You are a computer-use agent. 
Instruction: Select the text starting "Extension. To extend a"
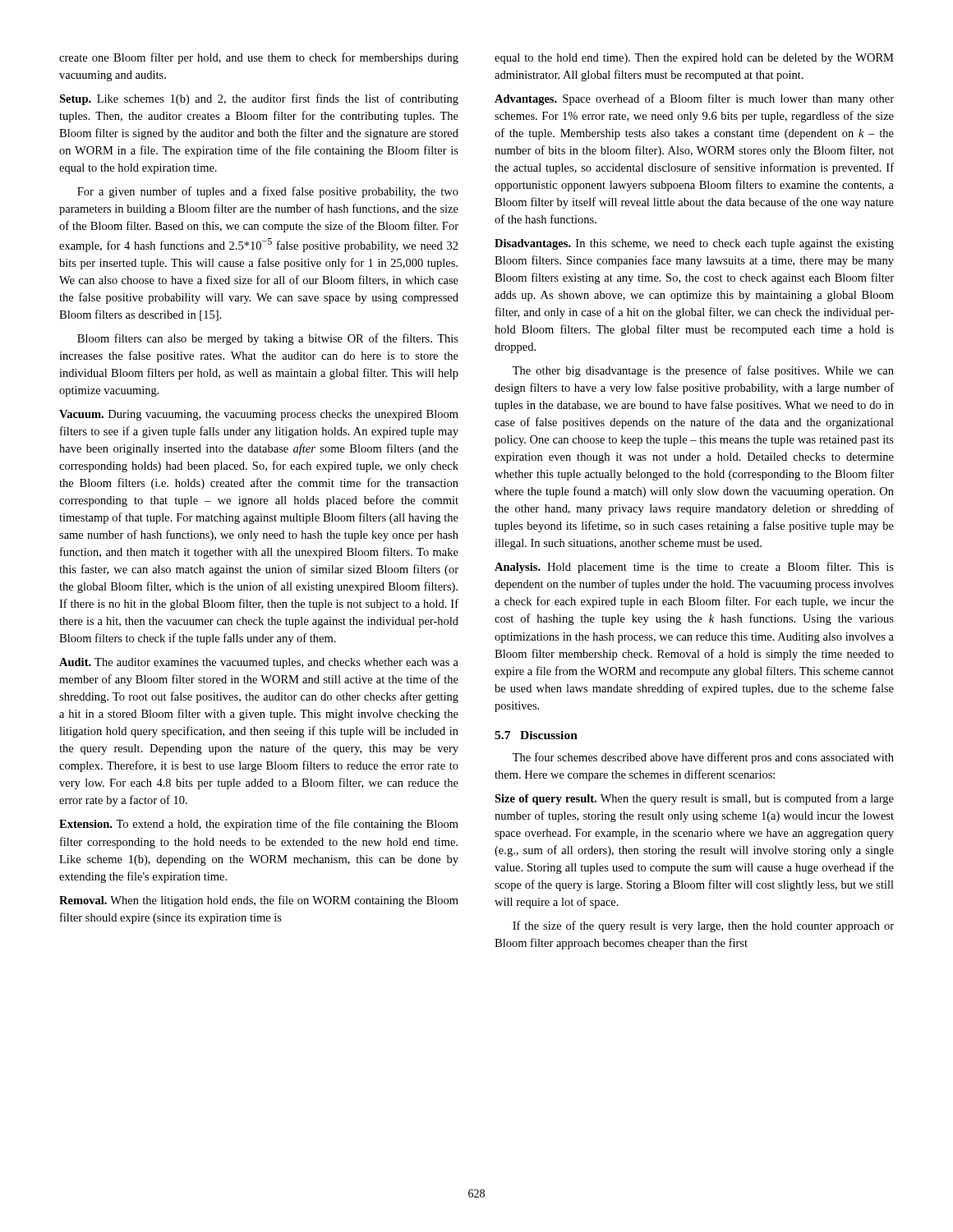(259, 851)
